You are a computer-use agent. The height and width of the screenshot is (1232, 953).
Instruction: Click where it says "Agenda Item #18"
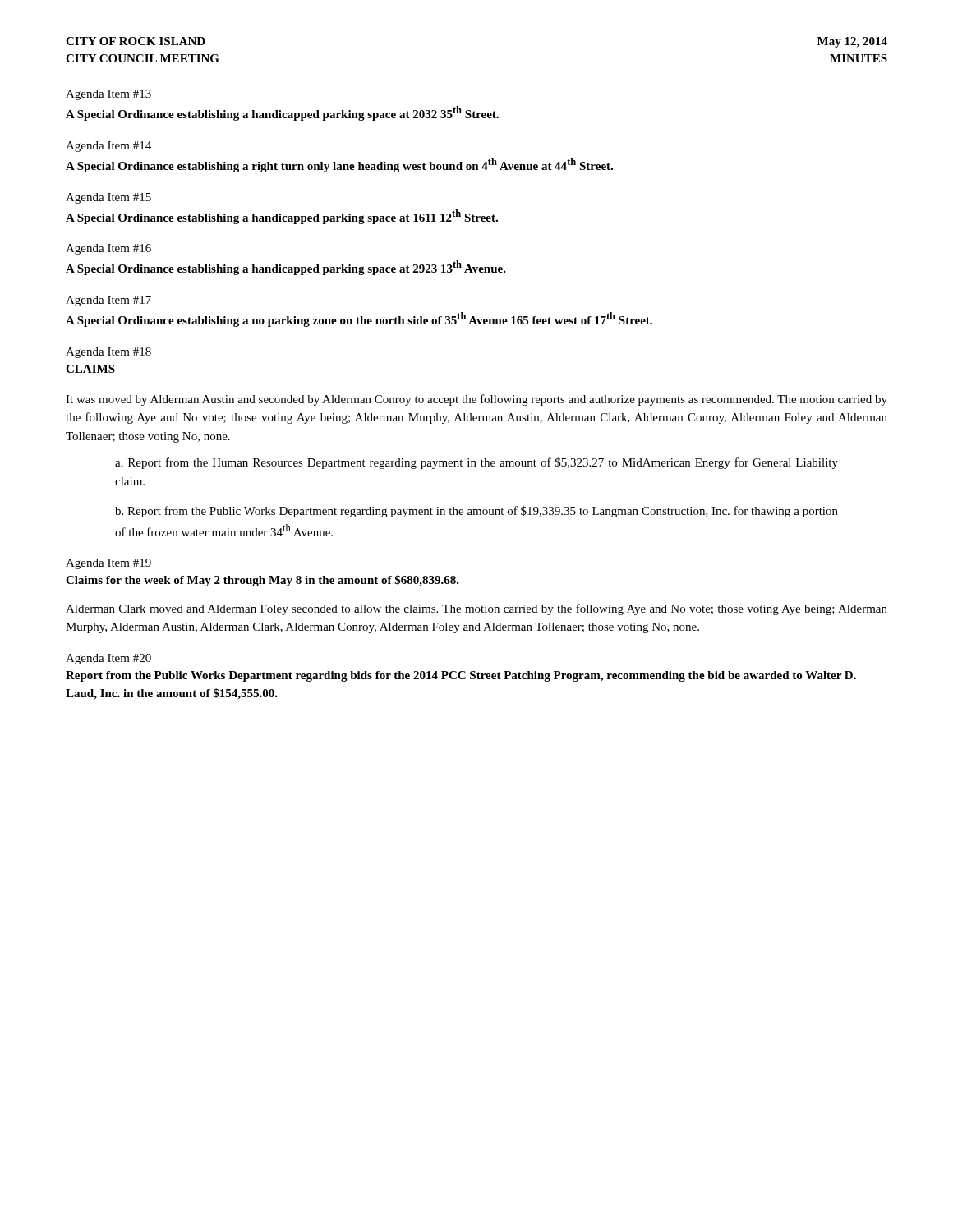[x=108, y=351]
